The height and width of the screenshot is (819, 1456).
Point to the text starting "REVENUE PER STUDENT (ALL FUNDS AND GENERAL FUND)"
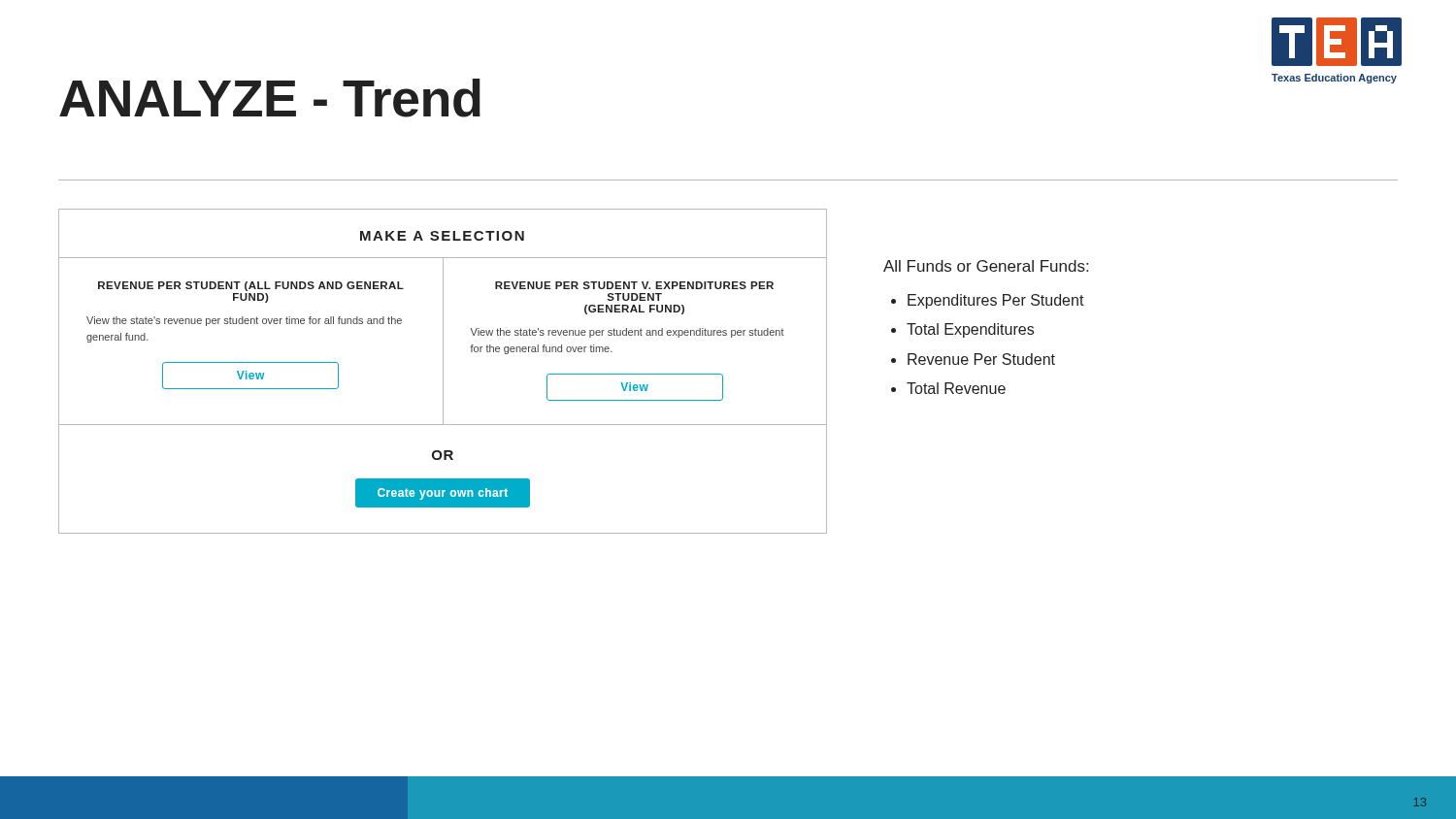click(251, 291)
